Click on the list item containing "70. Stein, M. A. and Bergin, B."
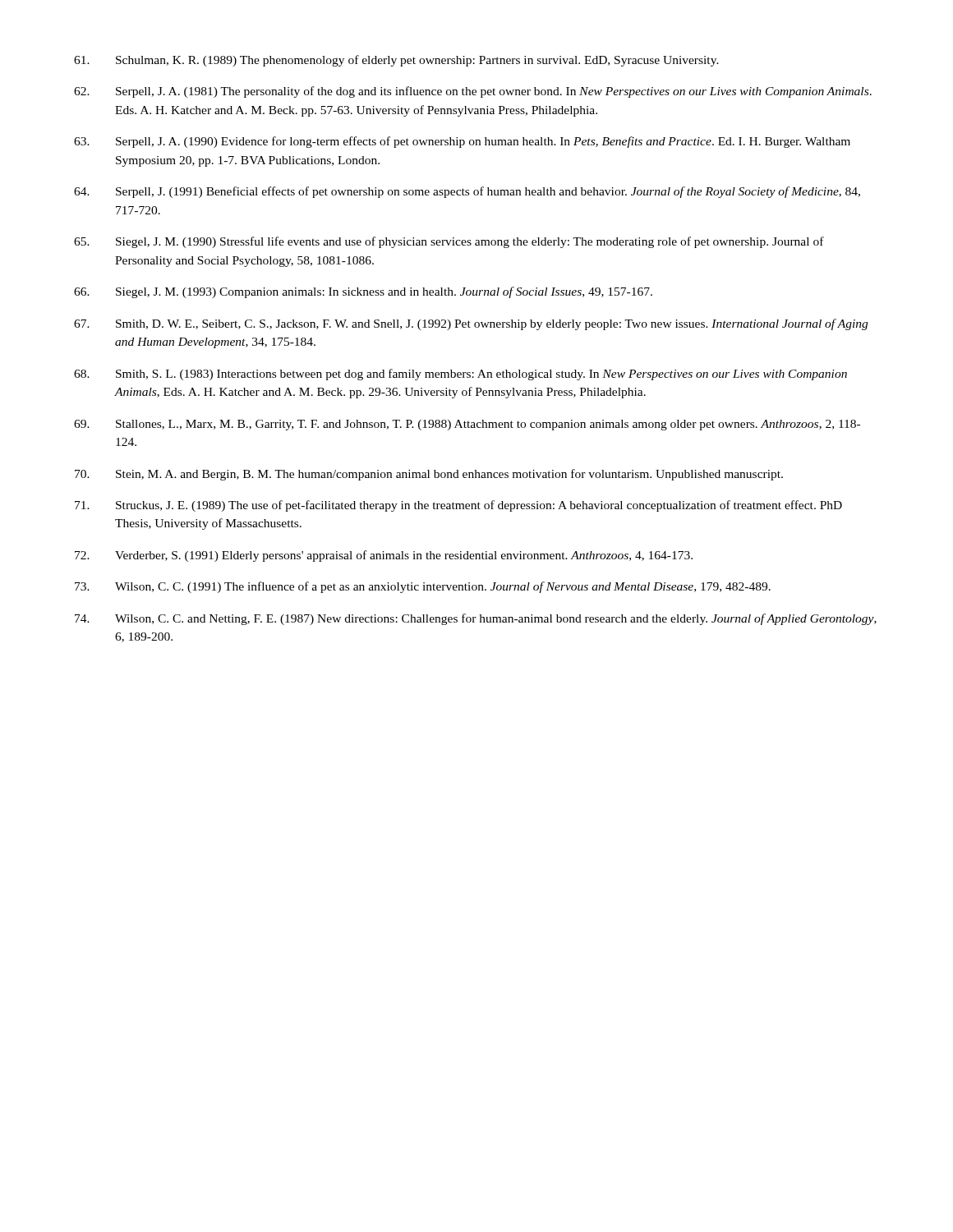The width and height of the screenshot is (953, 1232). (476, 474)
